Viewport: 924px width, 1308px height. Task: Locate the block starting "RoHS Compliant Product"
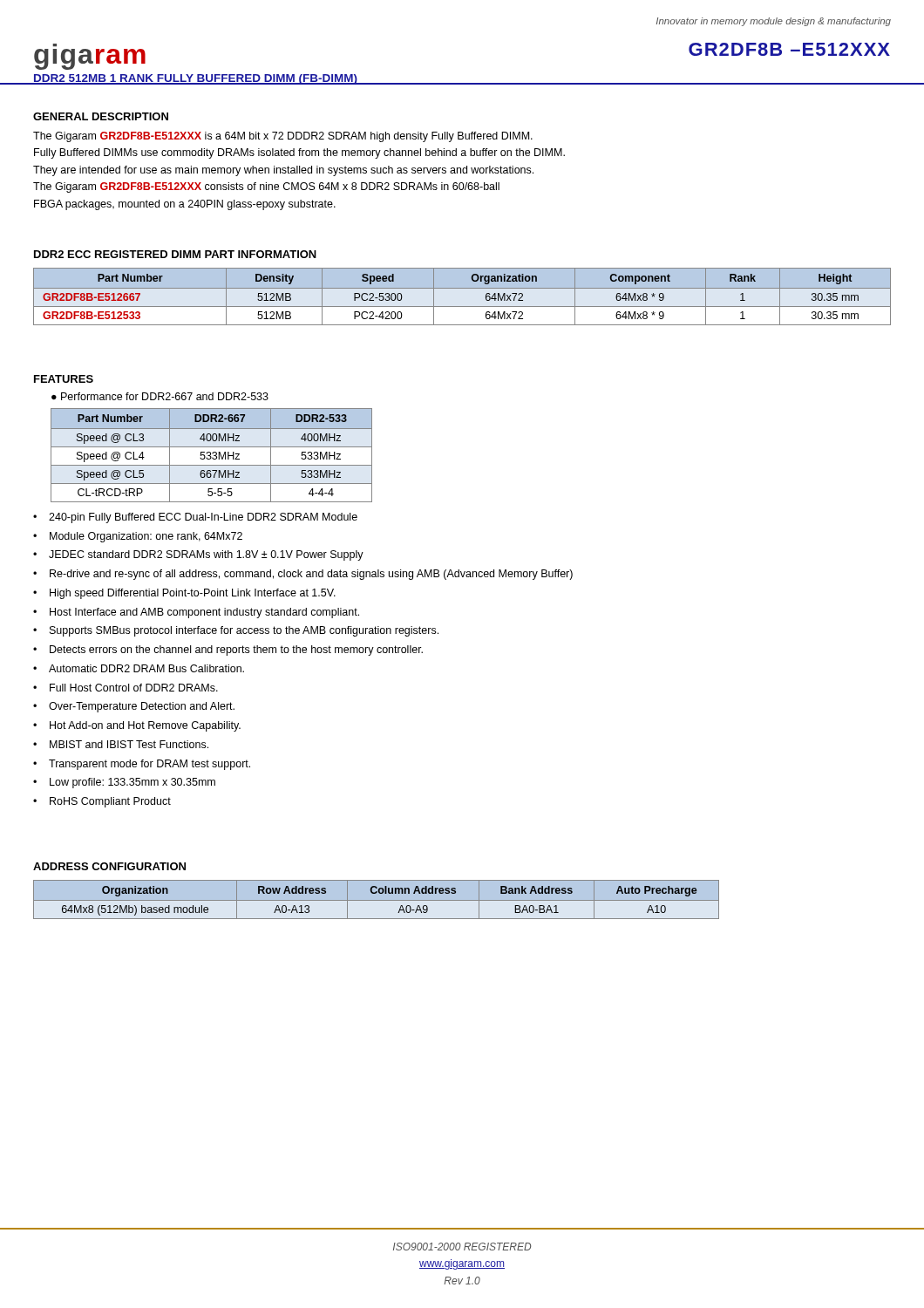[110, 801]
